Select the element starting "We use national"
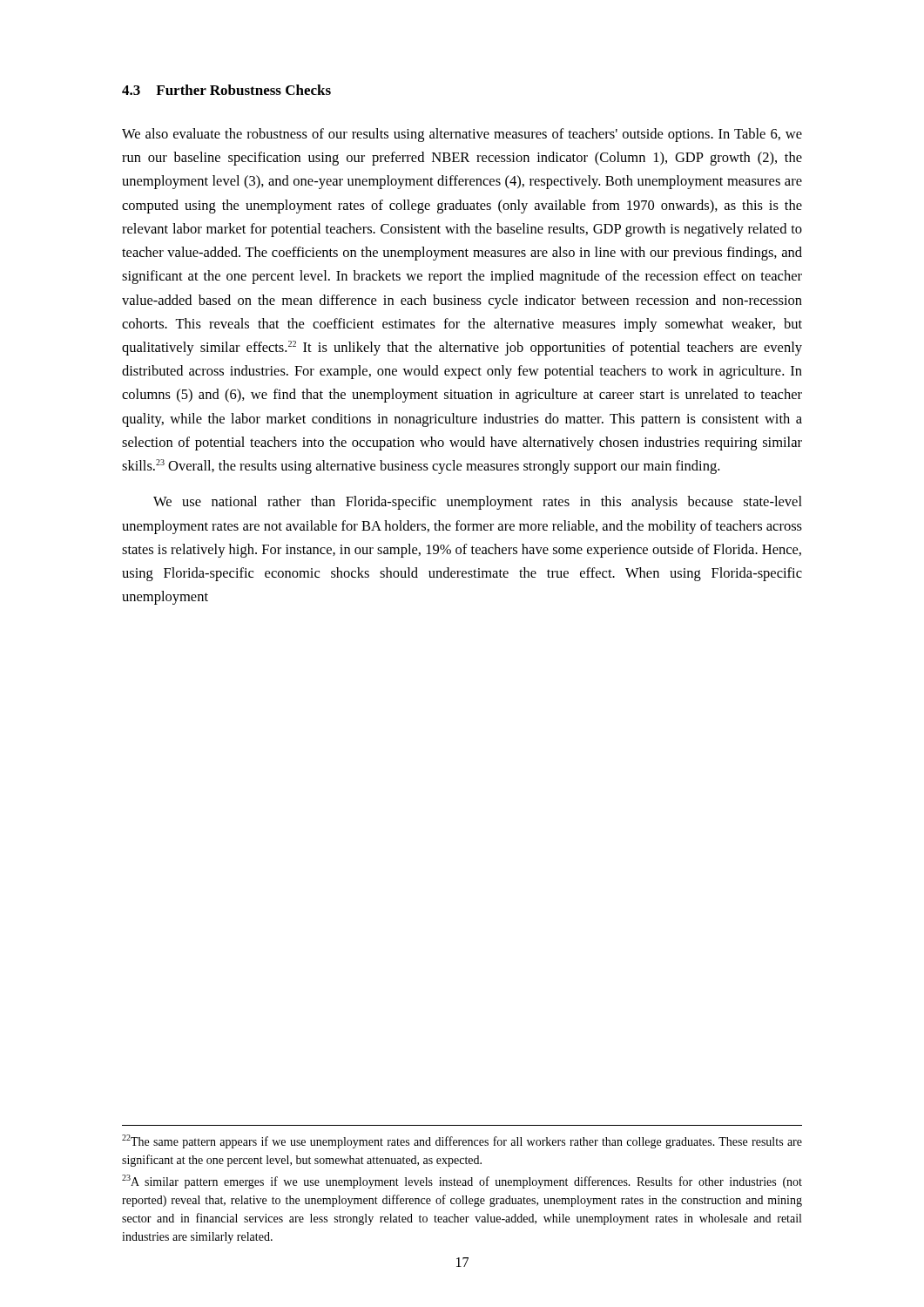 tap(462, 549)
